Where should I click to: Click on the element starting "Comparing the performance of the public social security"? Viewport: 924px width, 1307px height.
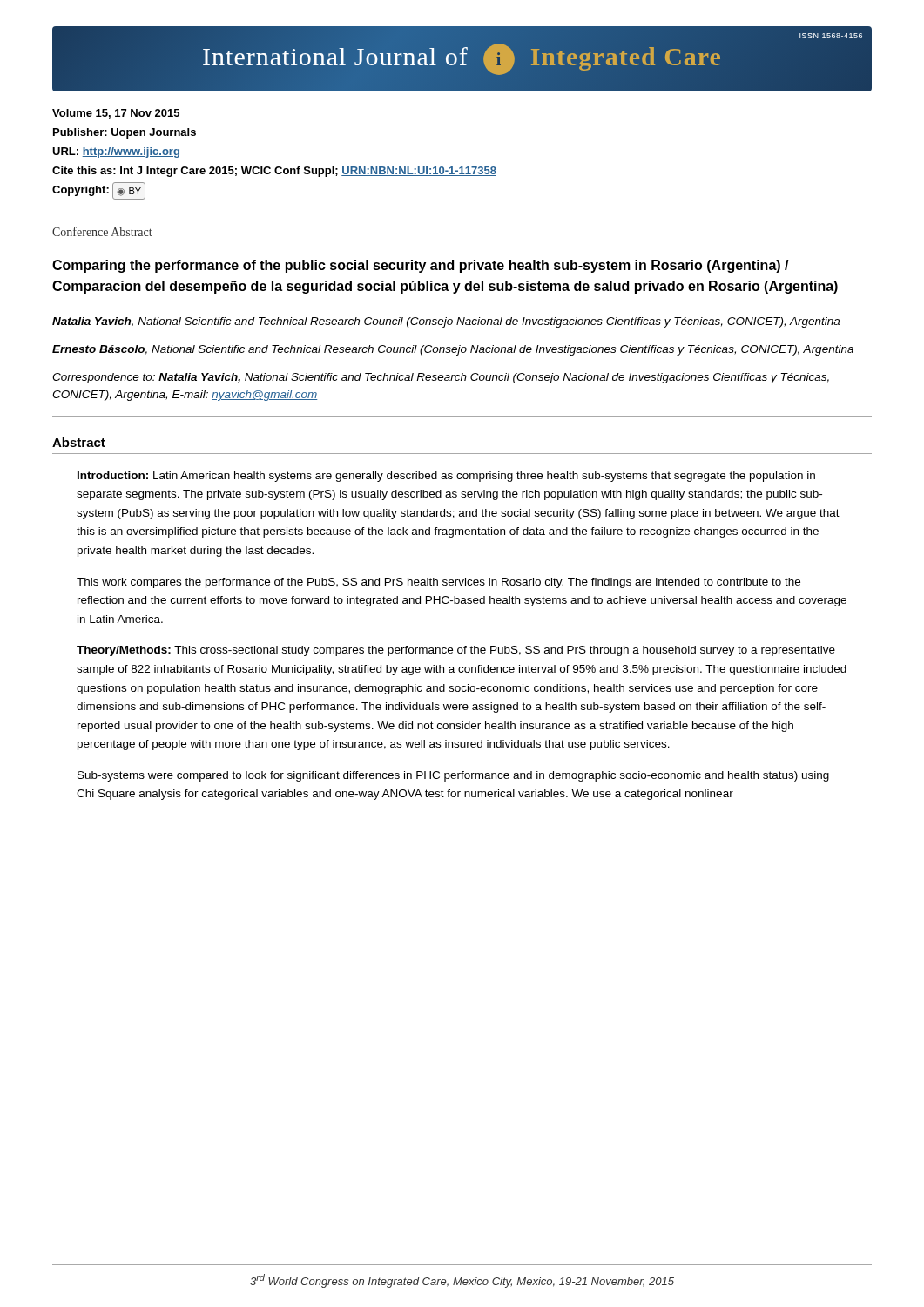(445, 275)
